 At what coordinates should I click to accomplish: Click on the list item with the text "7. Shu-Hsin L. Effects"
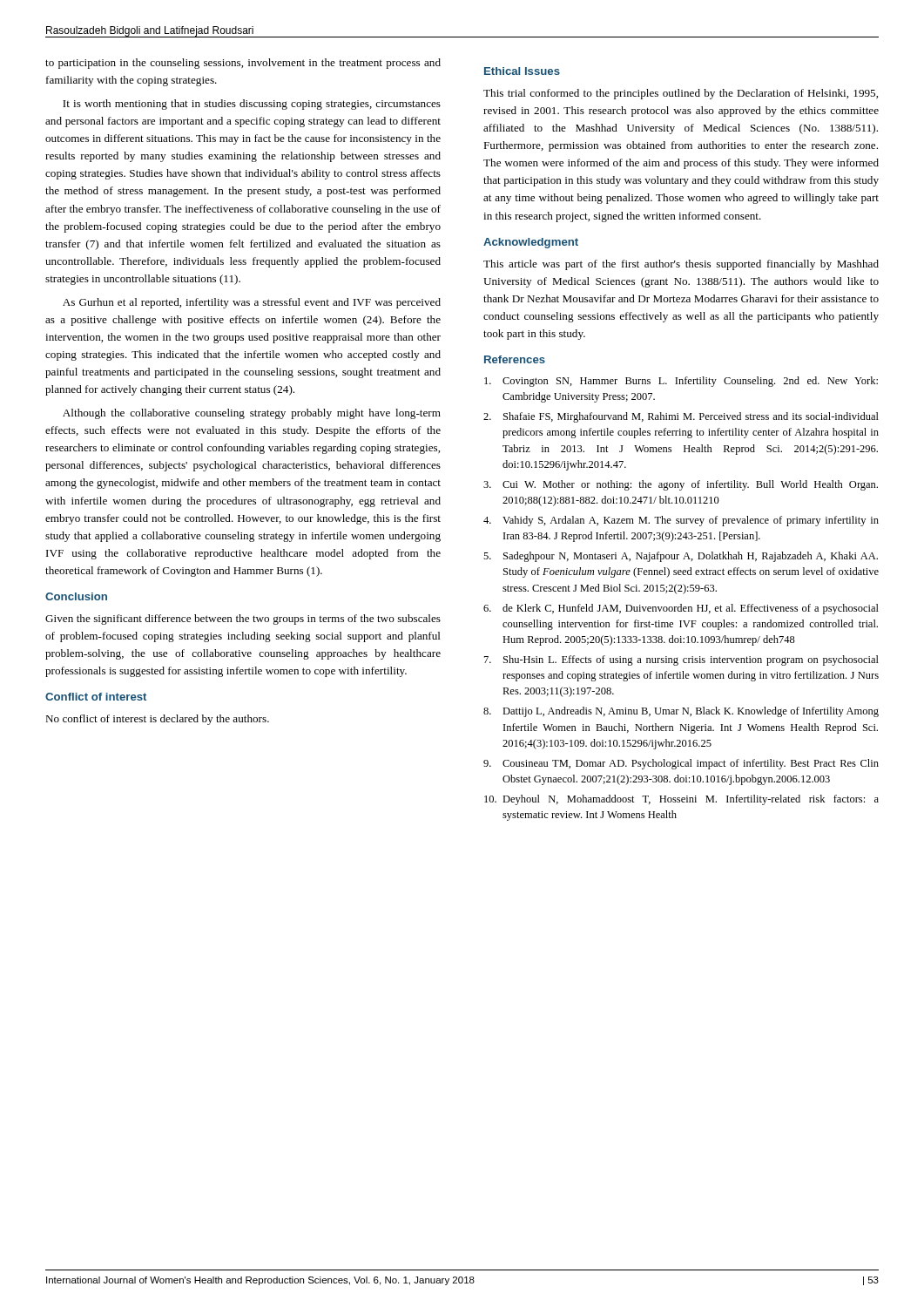click(x=681, y=675)
